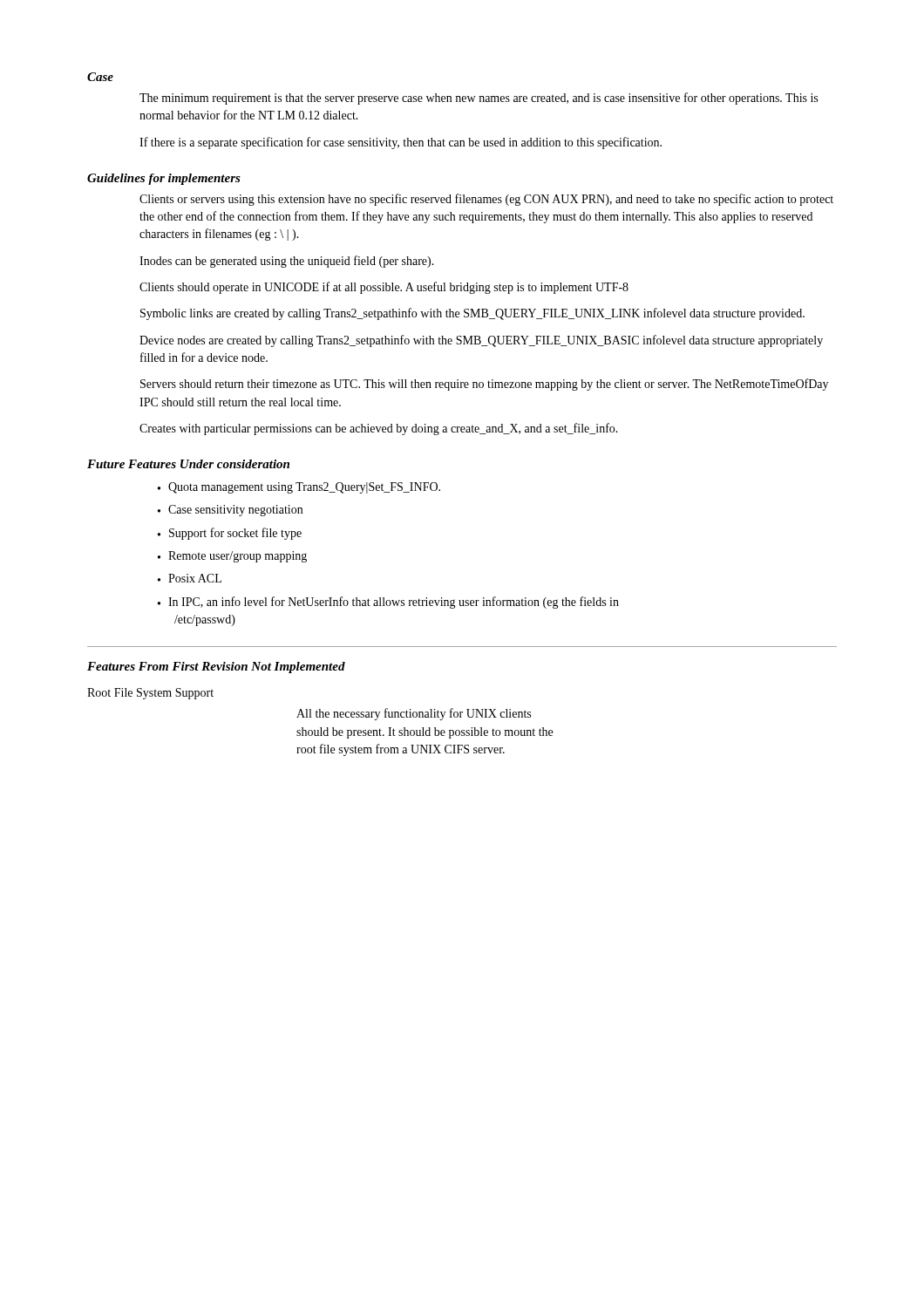Viewport: 924px width, 1308px height.
Task: Point to the block starting "Servers should return their"
Action: pyautogui.click(x=484, y=393)
